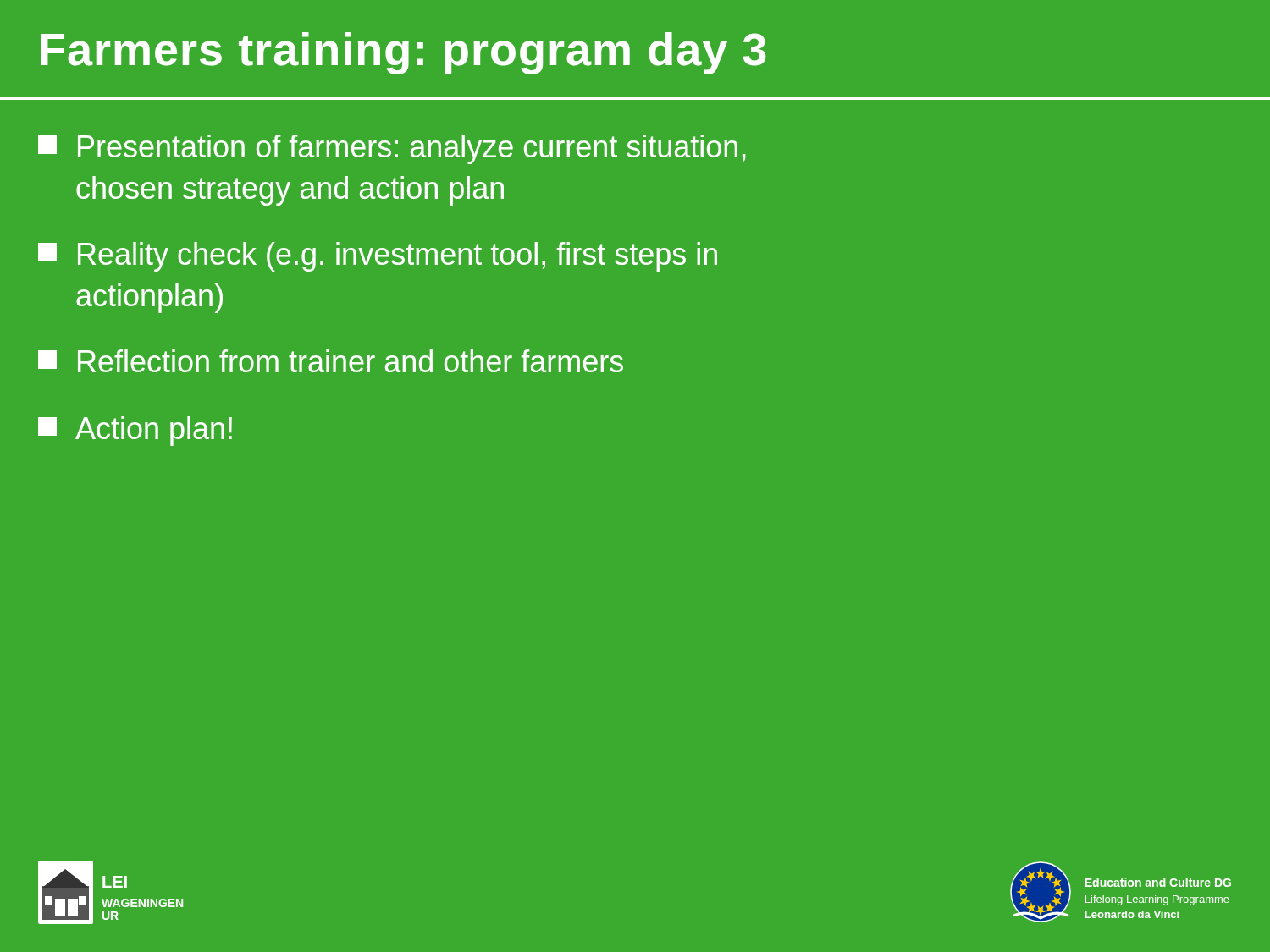Viewport: 1270px width, 952px height.
Task: Find the list item that reads "Presentation of farmers: analyze current"
Action: tap(635, 168)
